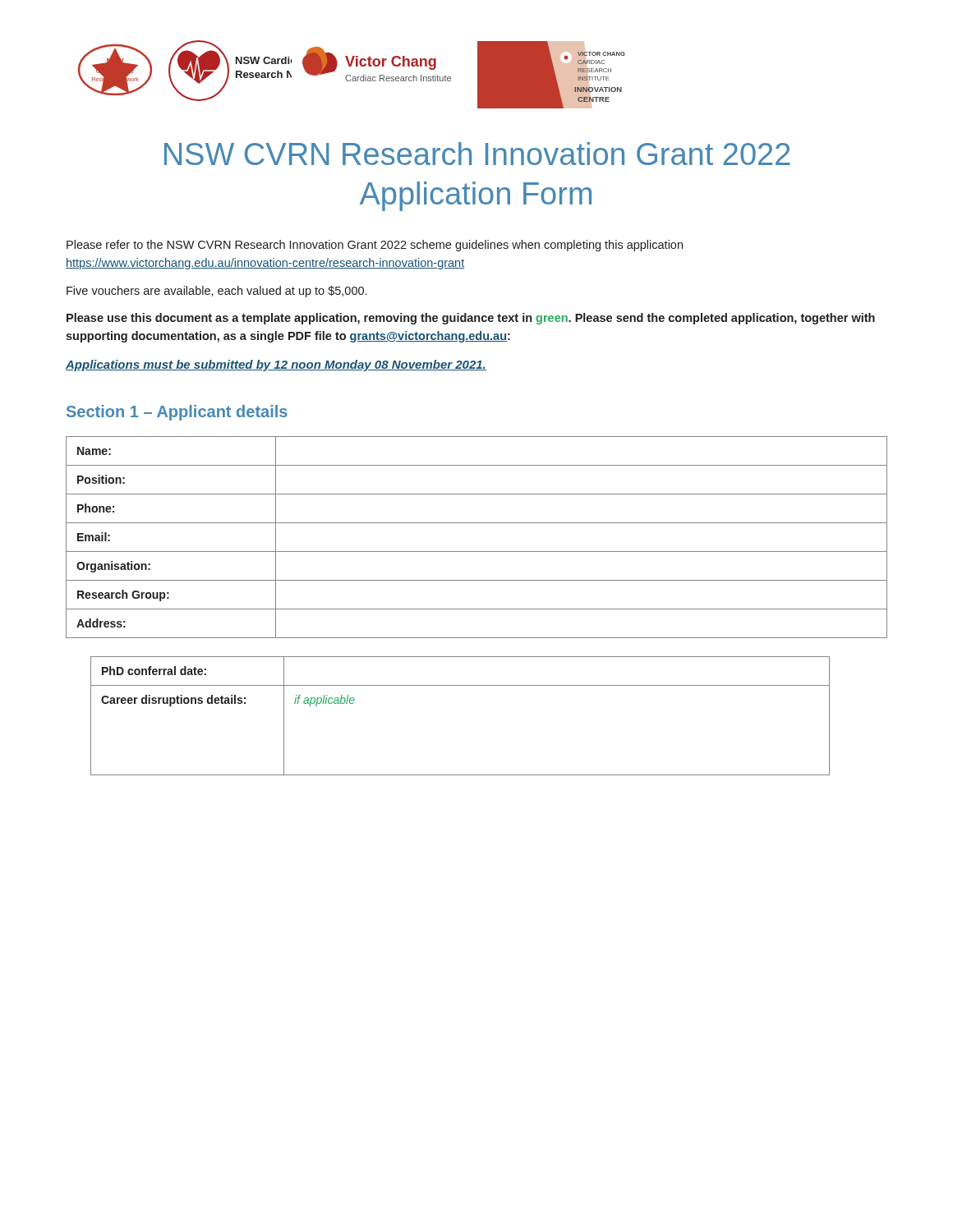Locate the table with the text "if applicable"
The height and width of the screenshot is (1232, 953).
tap(476, 716)
